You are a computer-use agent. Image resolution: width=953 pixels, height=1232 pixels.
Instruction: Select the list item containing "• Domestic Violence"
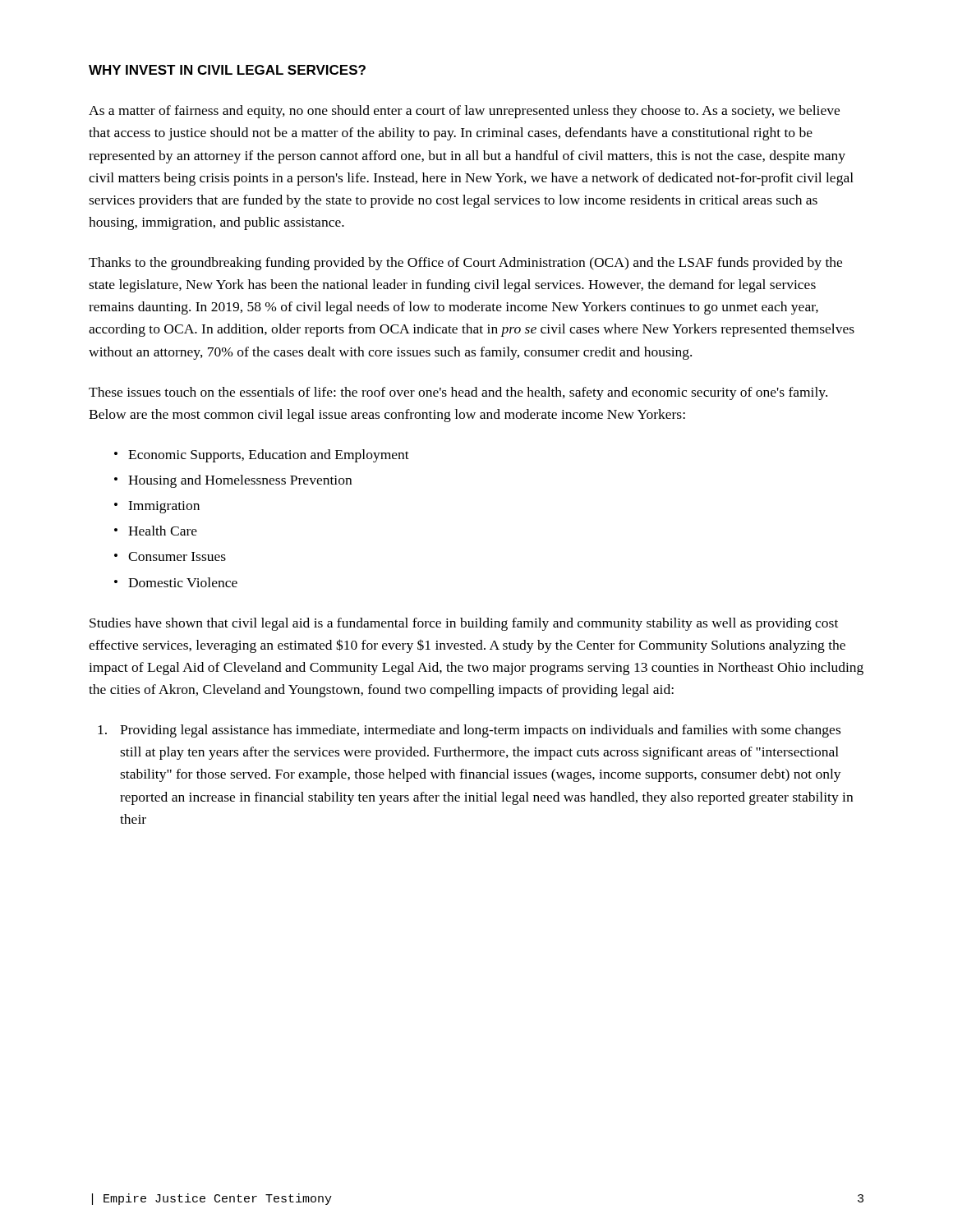pos(175,582)
